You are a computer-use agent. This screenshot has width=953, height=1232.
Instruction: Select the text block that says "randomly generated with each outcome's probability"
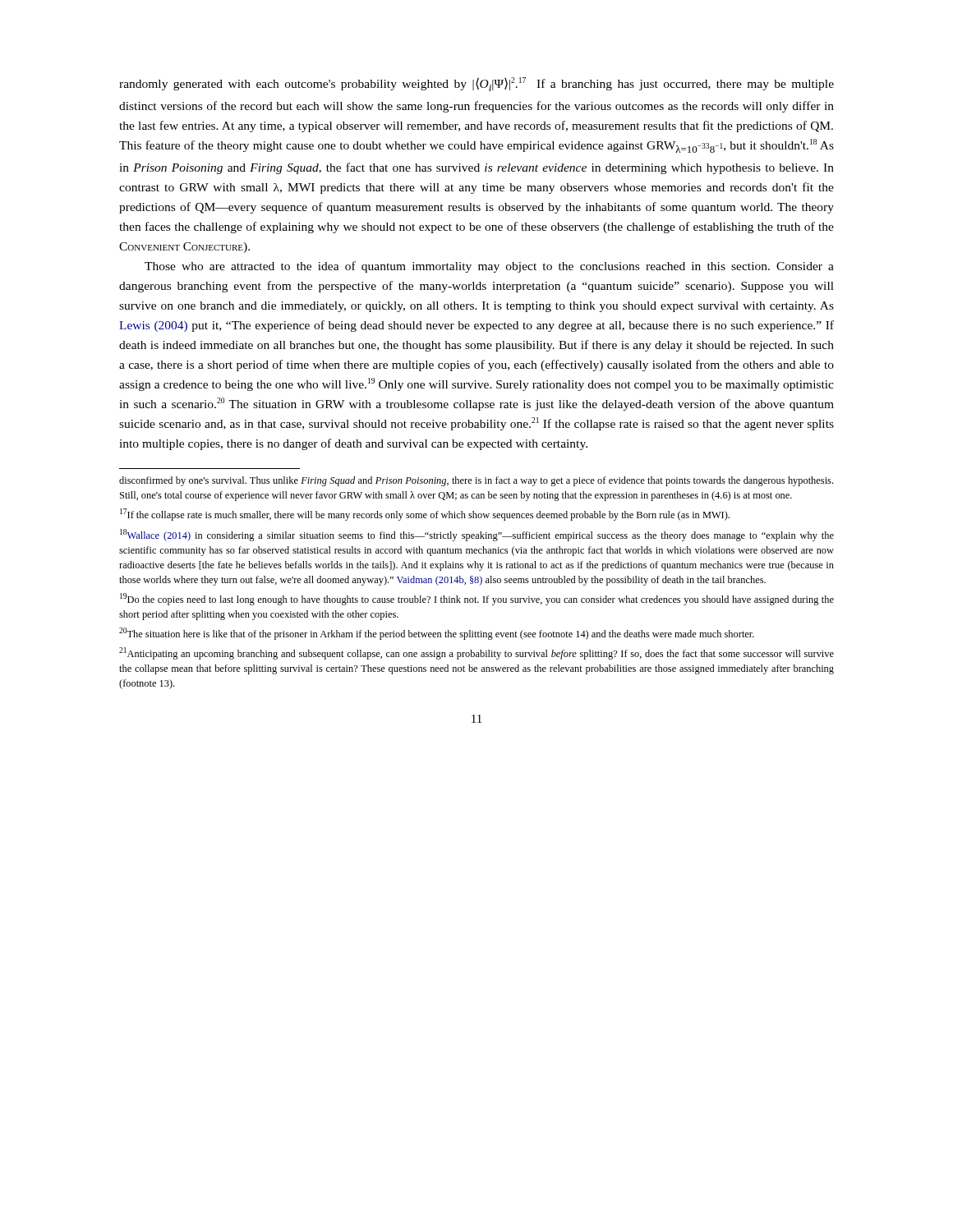click(x=476, y=264)
